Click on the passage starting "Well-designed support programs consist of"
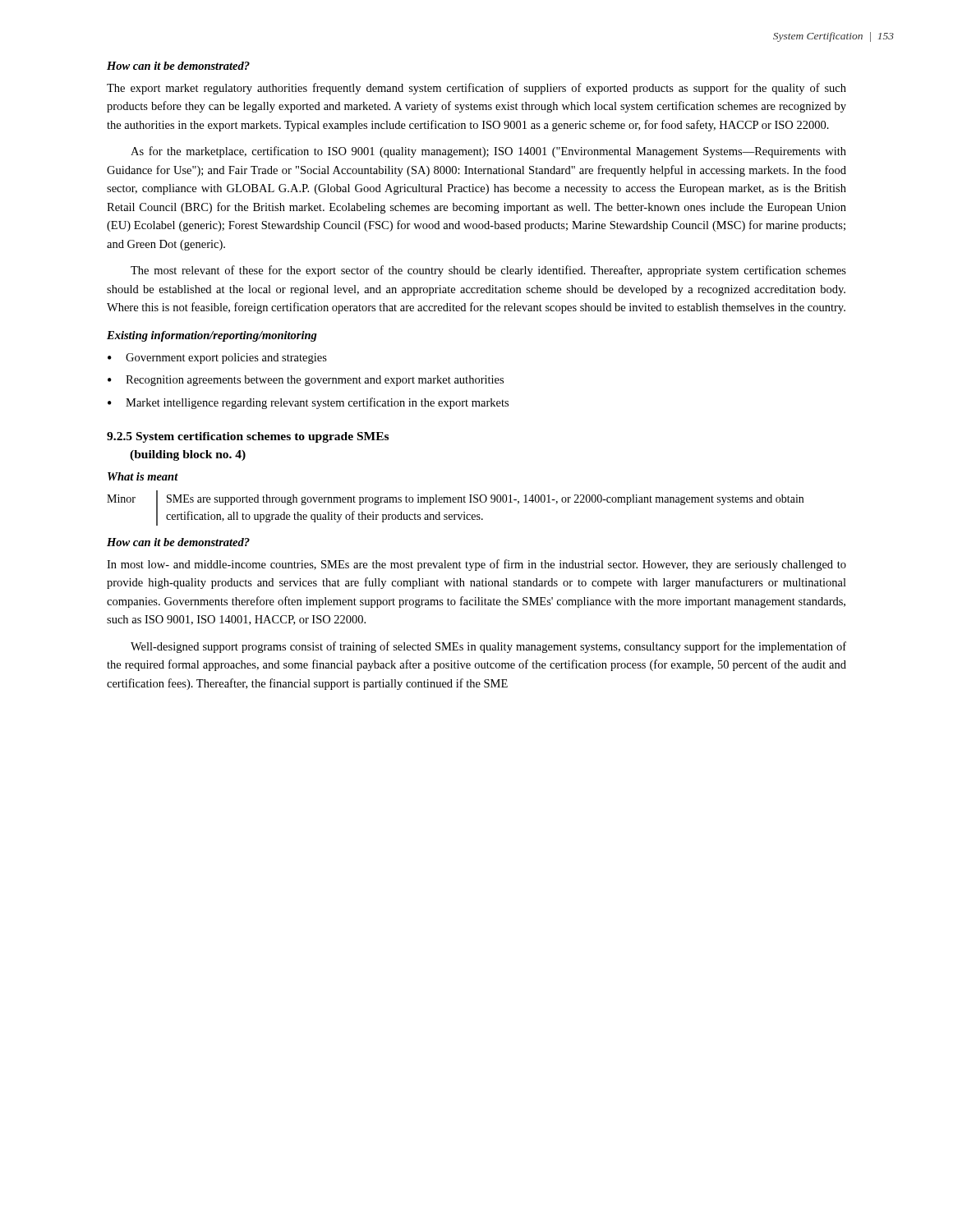Viewport: 953px width, 1232px height. 476,665
